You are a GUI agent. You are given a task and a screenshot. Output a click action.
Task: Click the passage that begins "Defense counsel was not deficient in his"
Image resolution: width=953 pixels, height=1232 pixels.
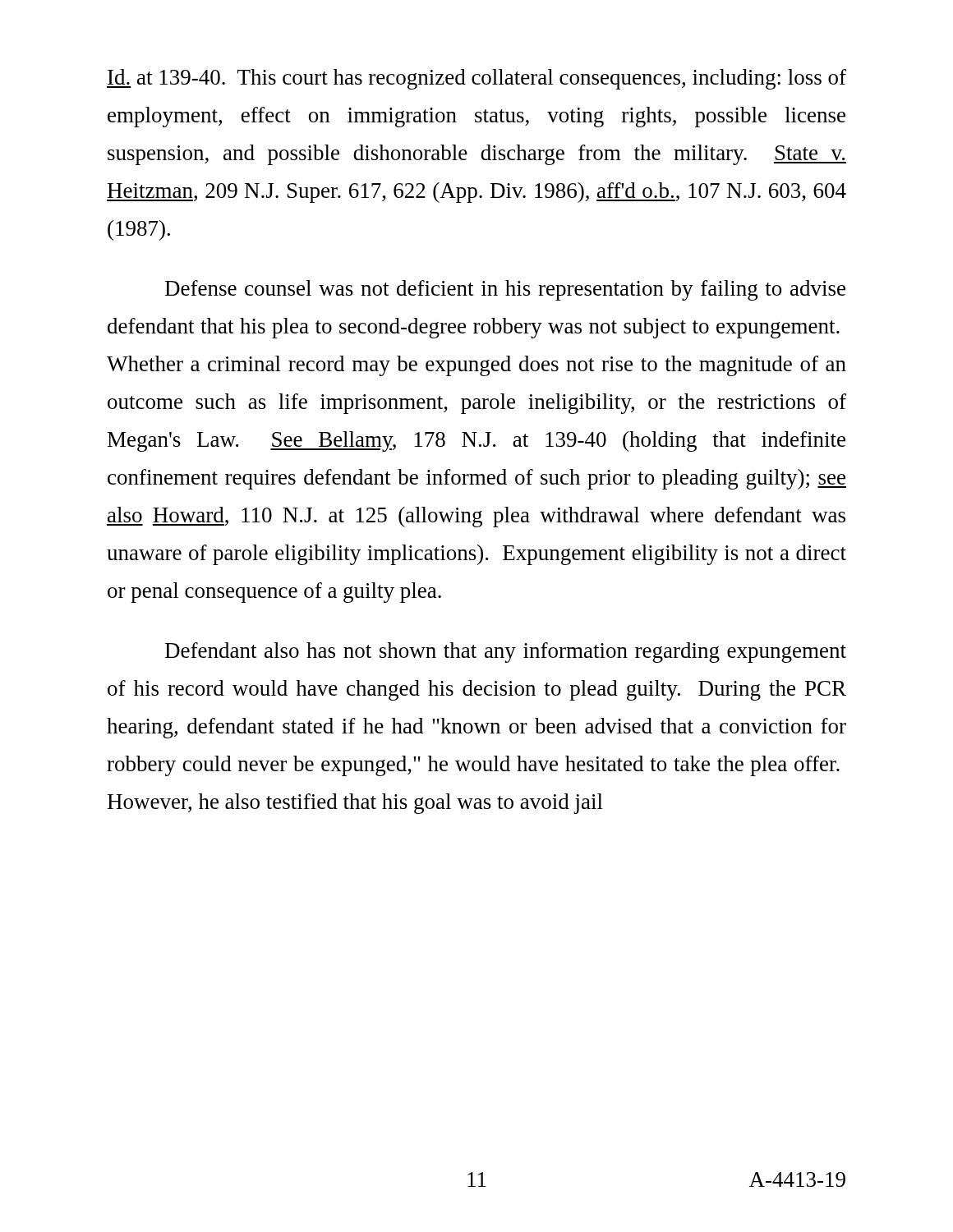[x=476, y=439]
